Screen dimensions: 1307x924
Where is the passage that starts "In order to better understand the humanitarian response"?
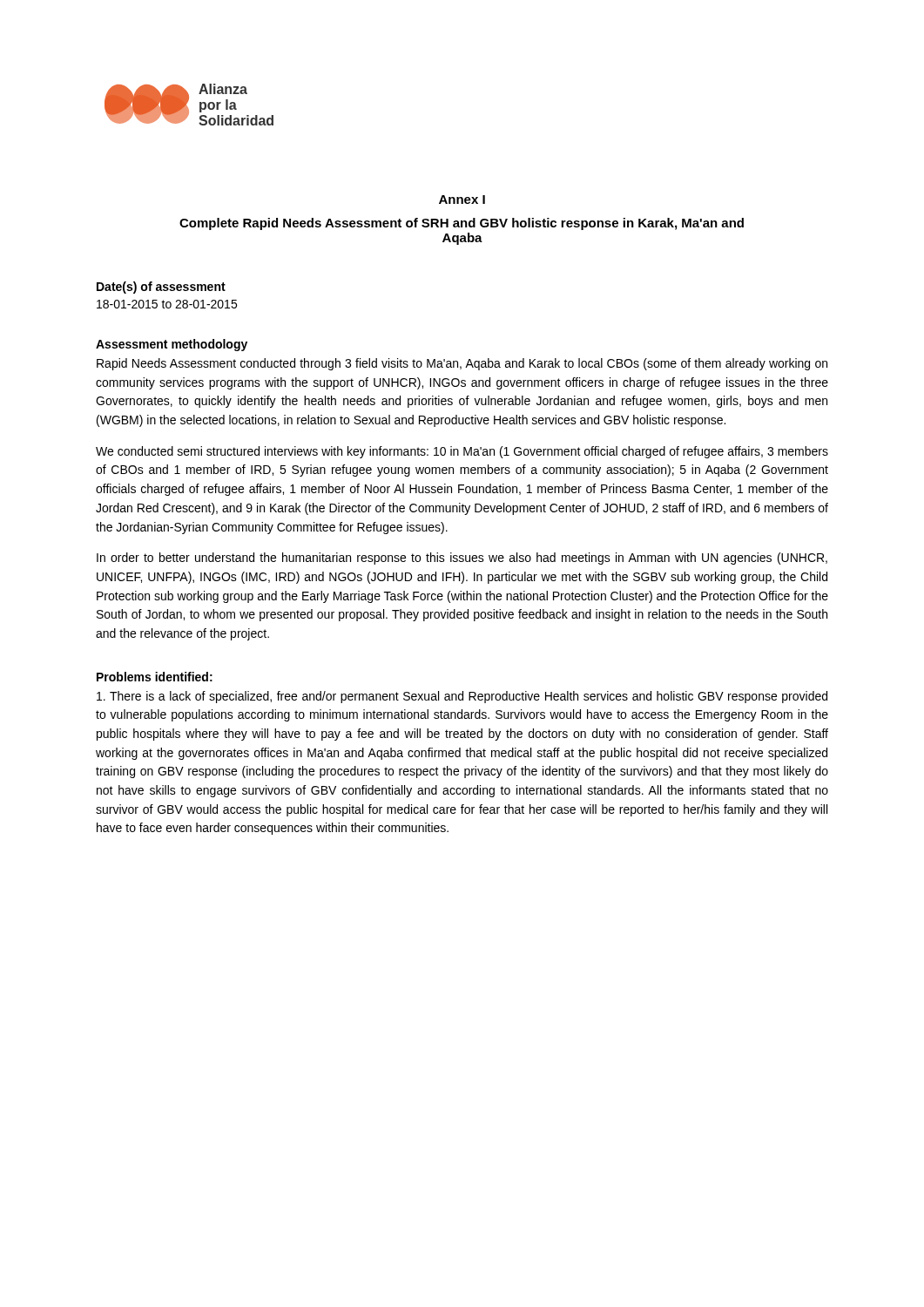pyautogui.click(x=462, y=596)
